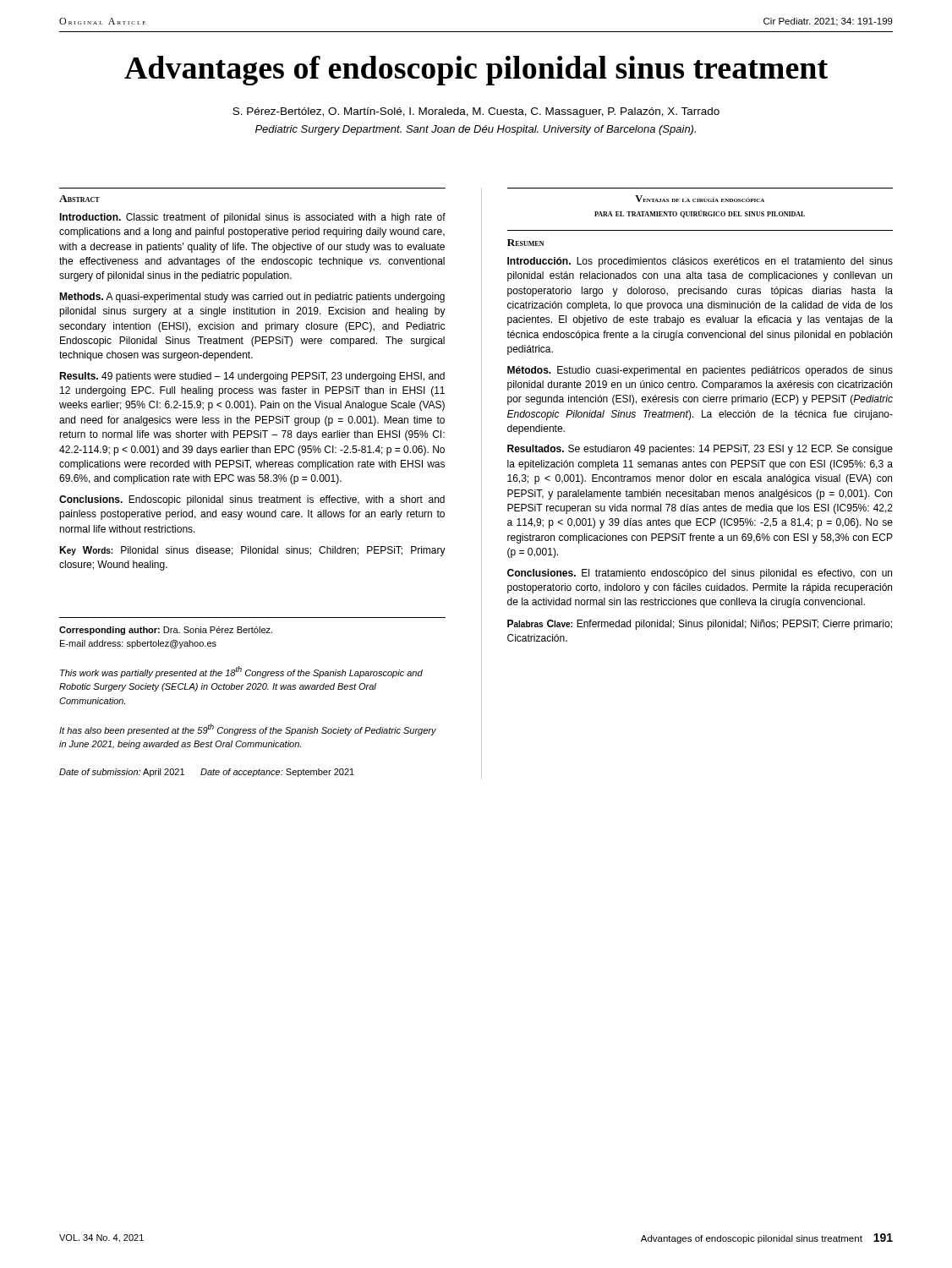This screenshot has width=952, height=1268.
Task: Select the text block starting "Ventajas de la cirugía endoscópica para el"
Action: [700, 206]
